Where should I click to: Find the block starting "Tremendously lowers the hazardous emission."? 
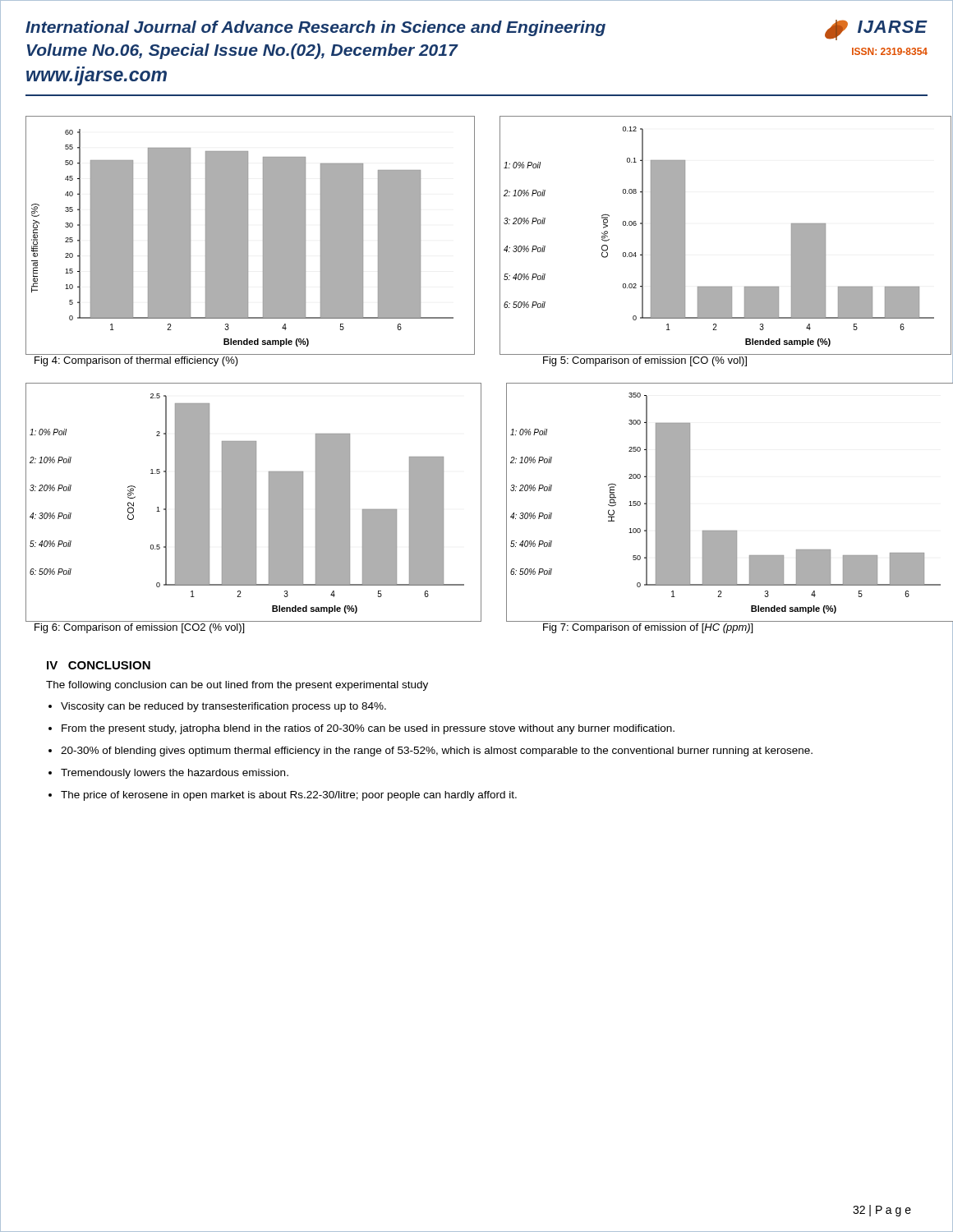pyautogui.click(x=175, y=772)
